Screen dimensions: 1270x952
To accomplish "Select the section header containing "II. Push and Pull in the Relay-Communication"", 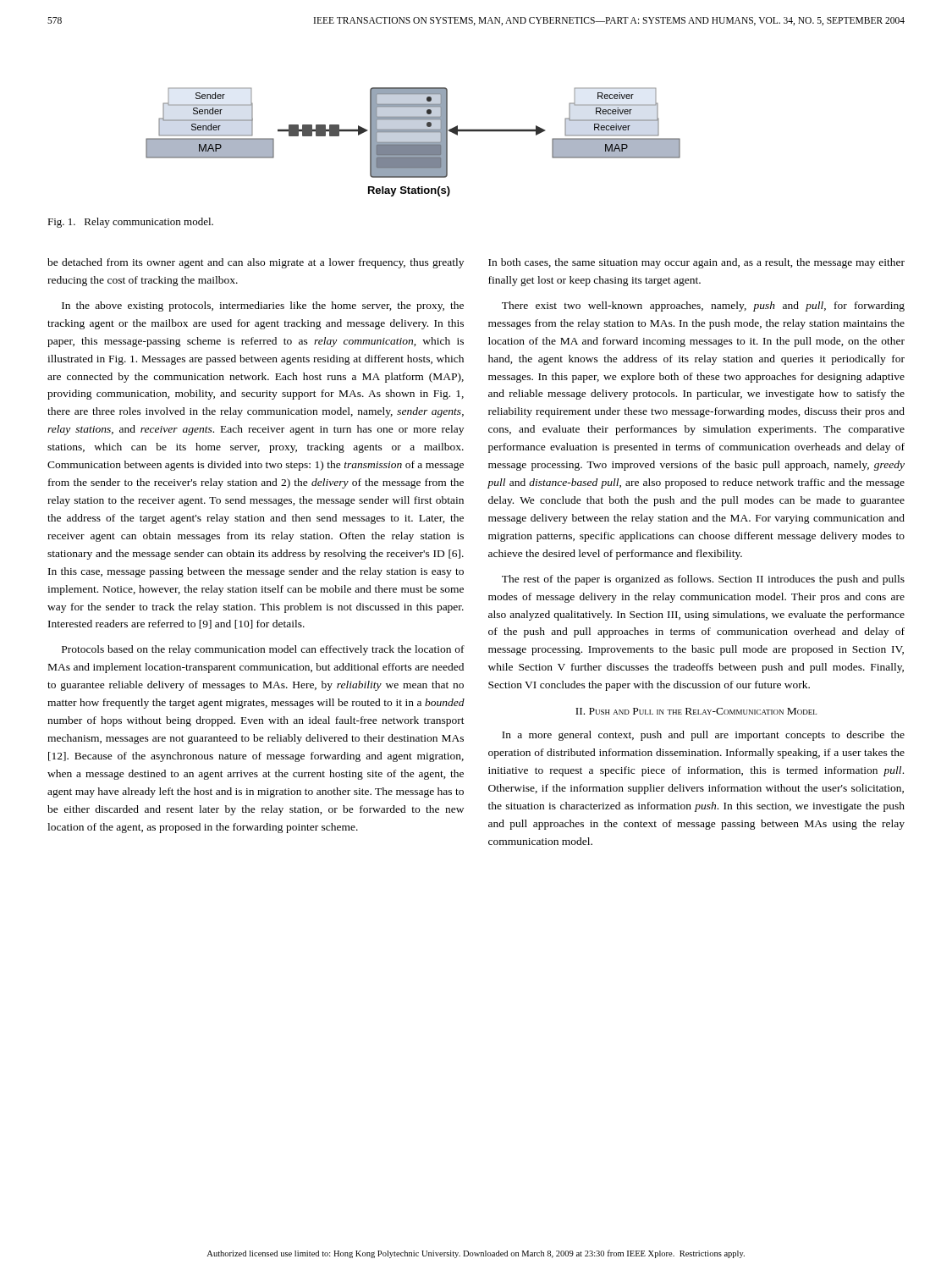I will (x=696, y=711).
